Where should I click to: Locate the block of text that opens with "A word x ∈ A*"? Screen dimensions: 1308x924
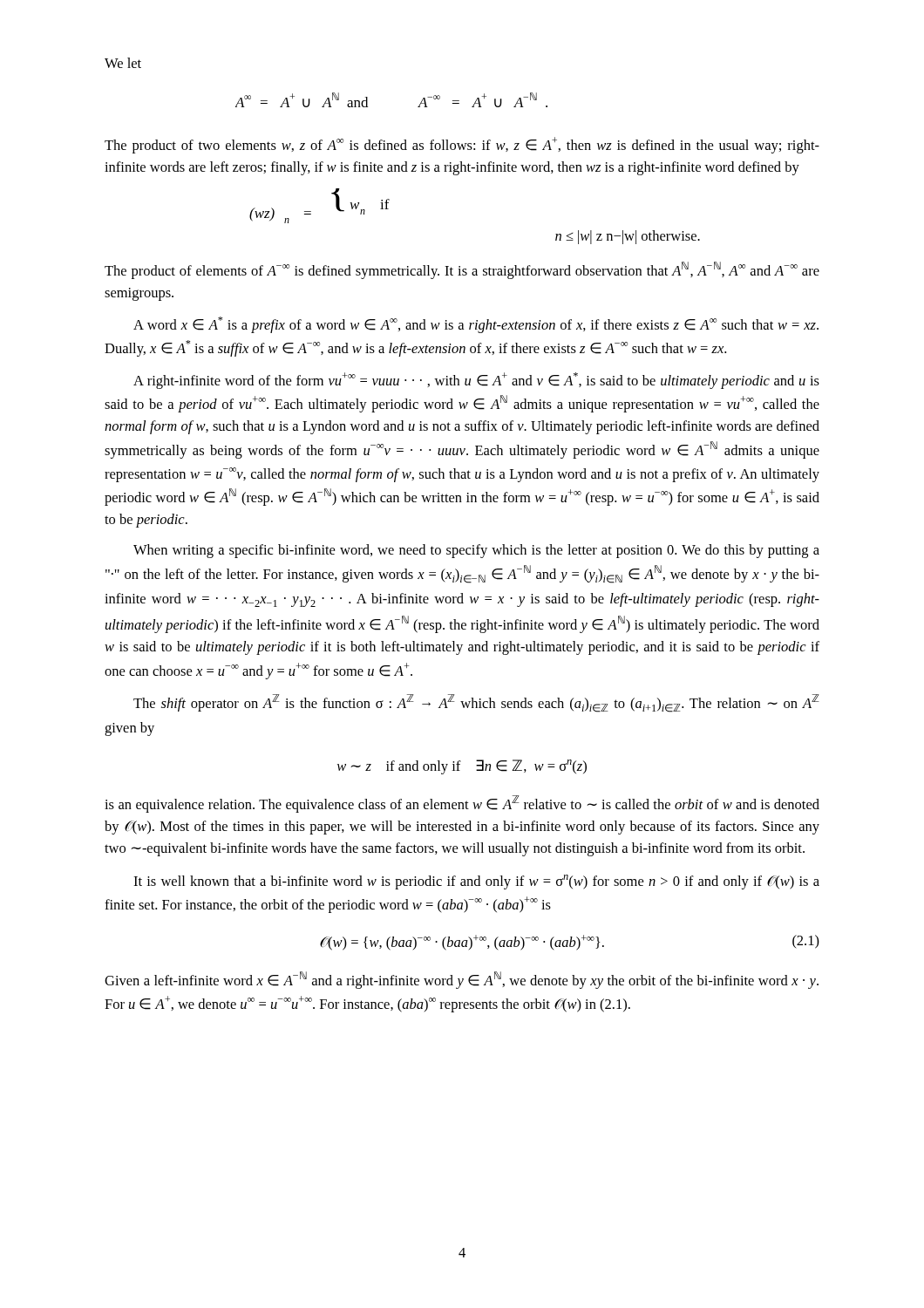(x=462, y=335)
